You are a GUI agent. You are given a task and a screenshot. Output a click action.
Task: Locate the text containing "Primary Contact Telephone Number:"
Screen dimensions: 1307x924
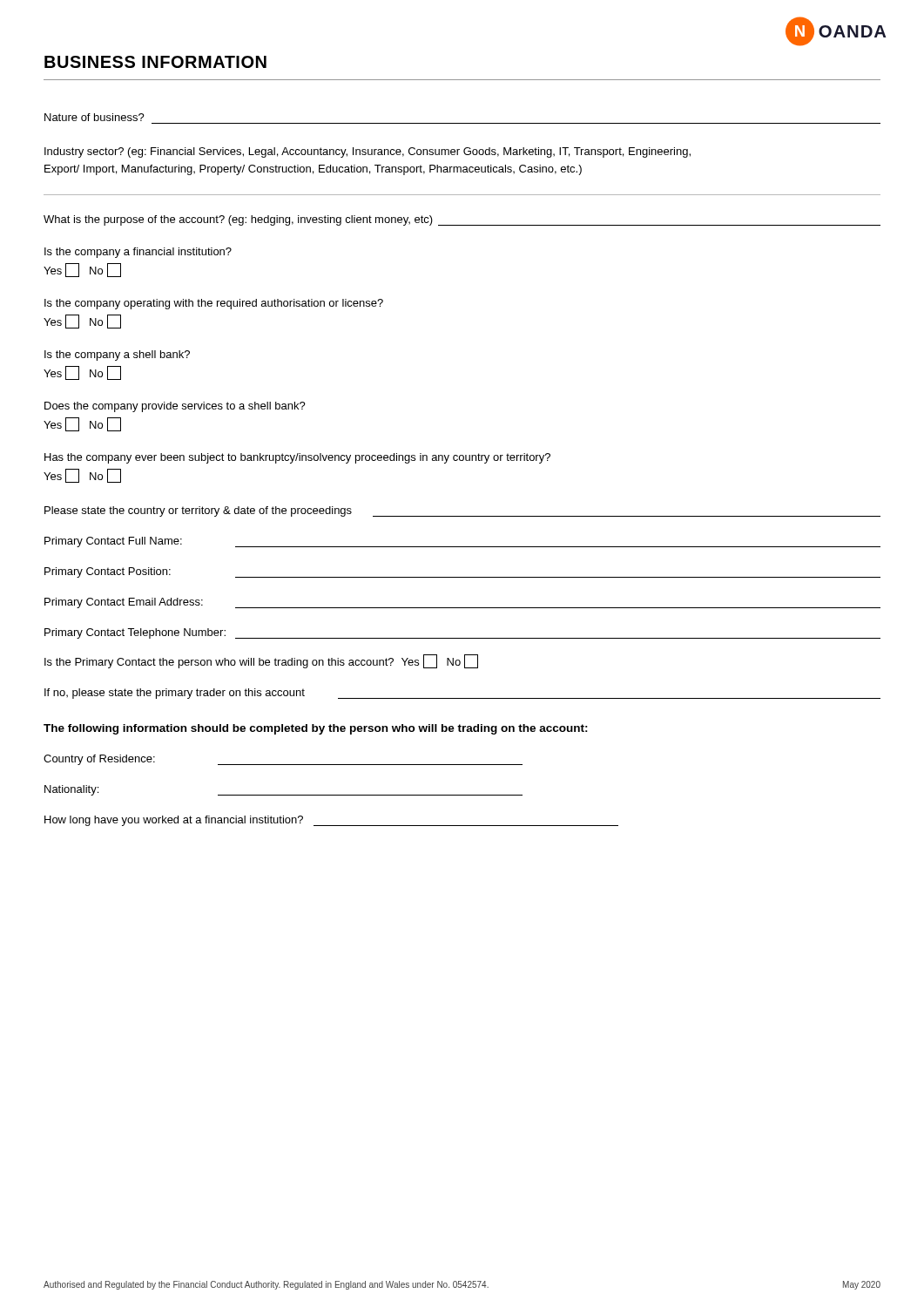coord(462,631)
